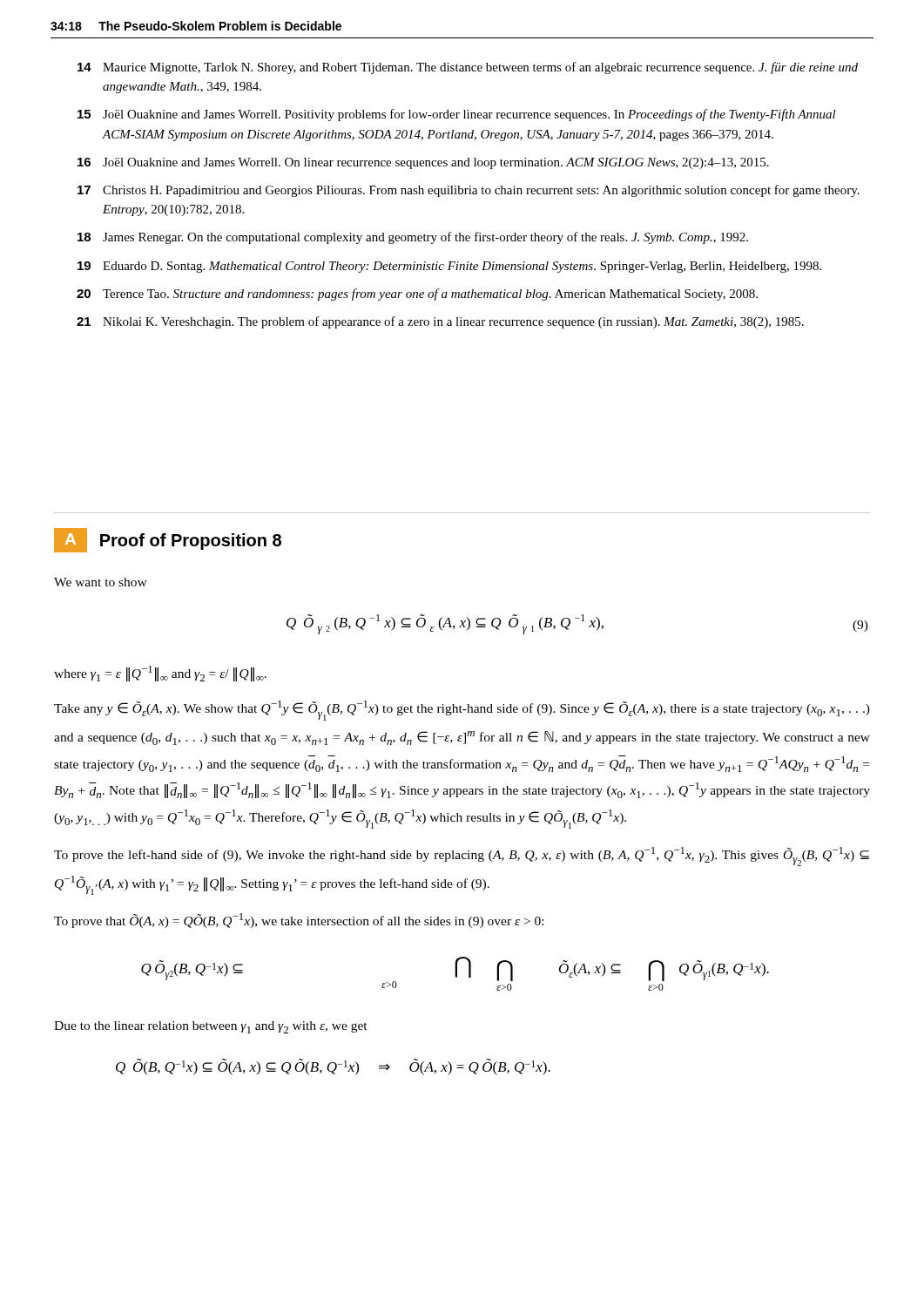Click the passage that begins "21 Nikolai K. Vereshchagin."
This screenshot has height=1307, width=924.
[445, 329]
